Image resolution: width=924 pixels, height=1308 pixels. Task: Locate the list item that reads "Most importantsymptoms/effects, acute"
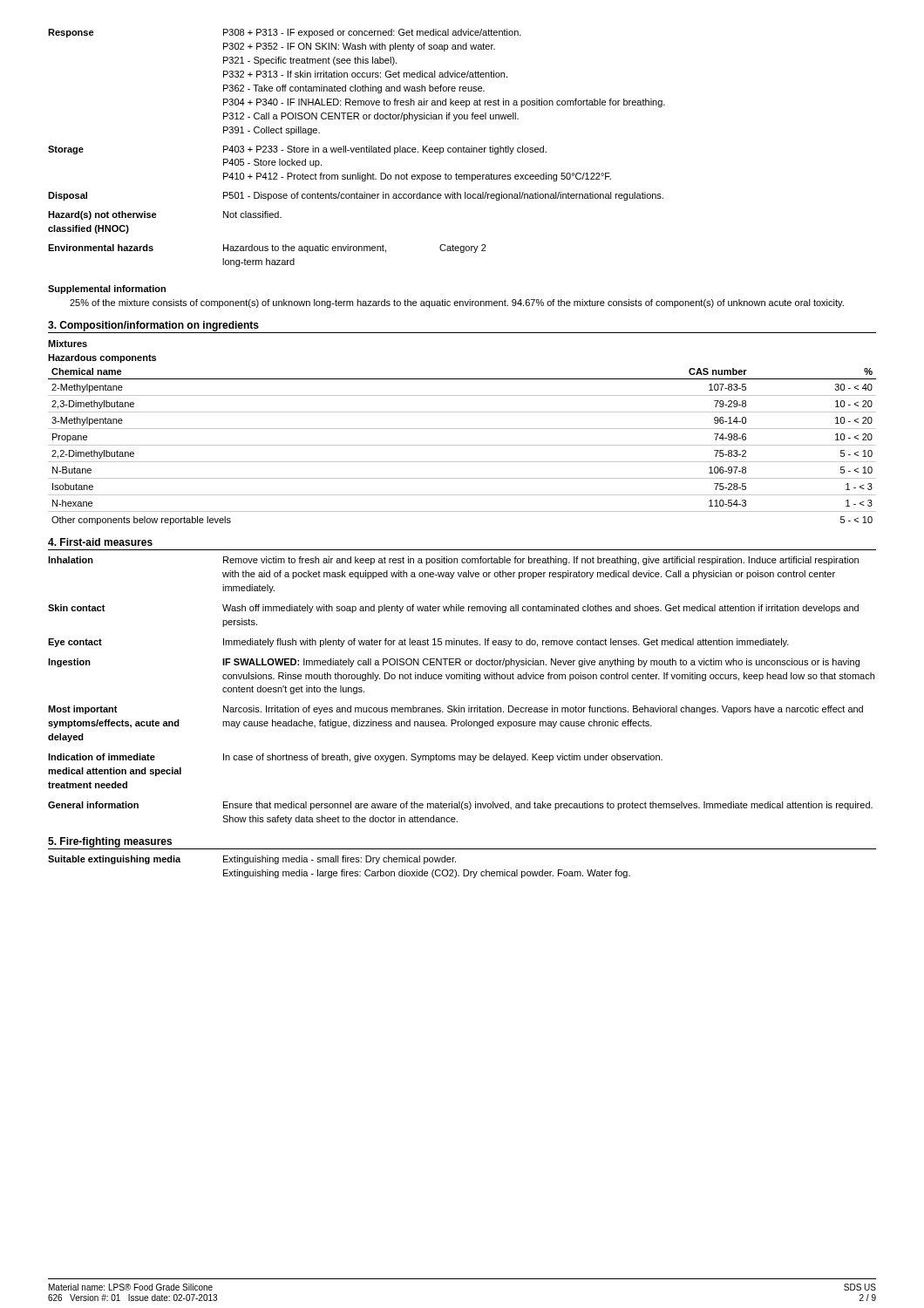click(x=462, y=724)
